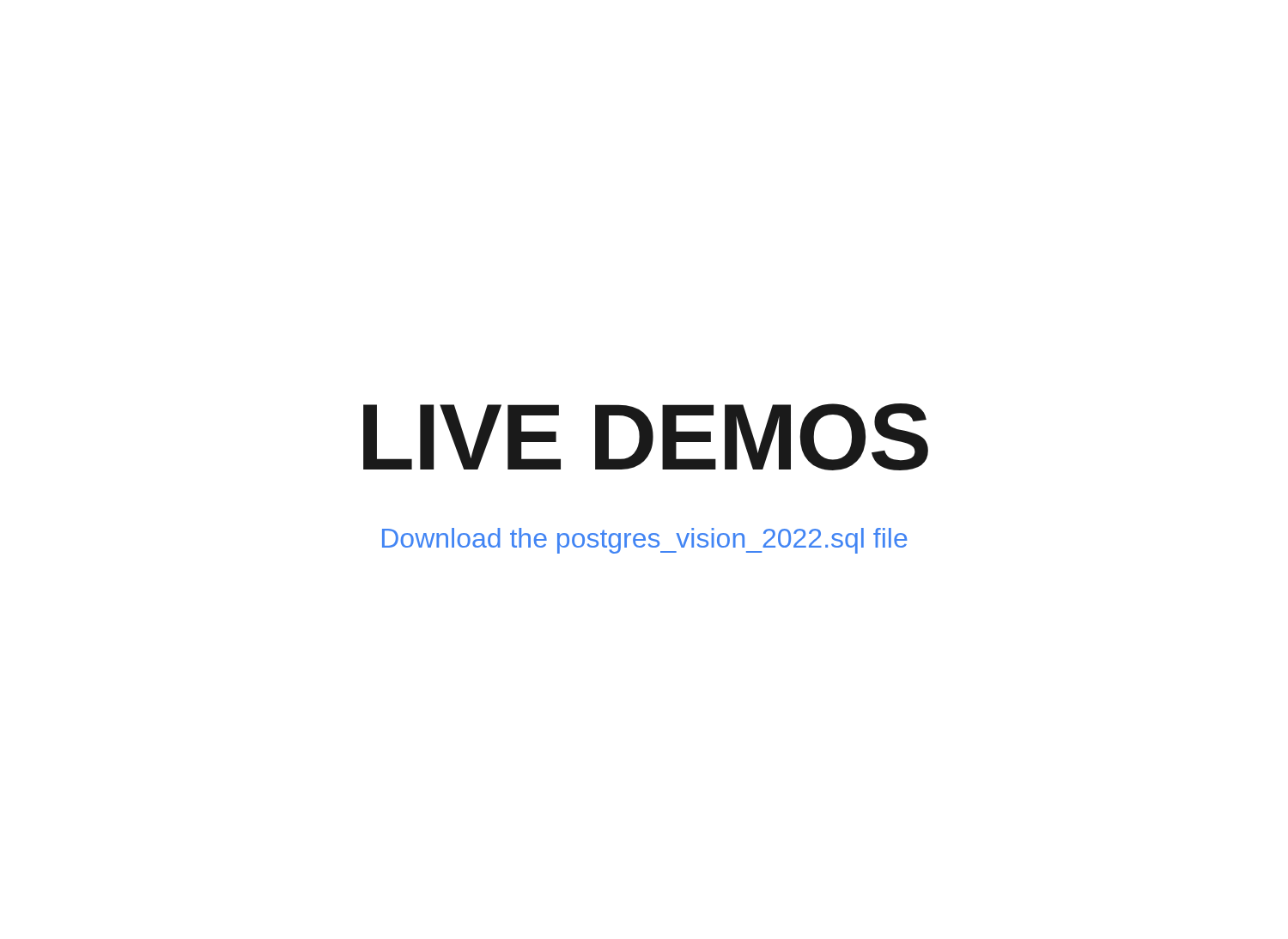Locate the text "Download the postgres_vision_2022.sql file"
Screen dimensions: 939x1288
point(644,538)
